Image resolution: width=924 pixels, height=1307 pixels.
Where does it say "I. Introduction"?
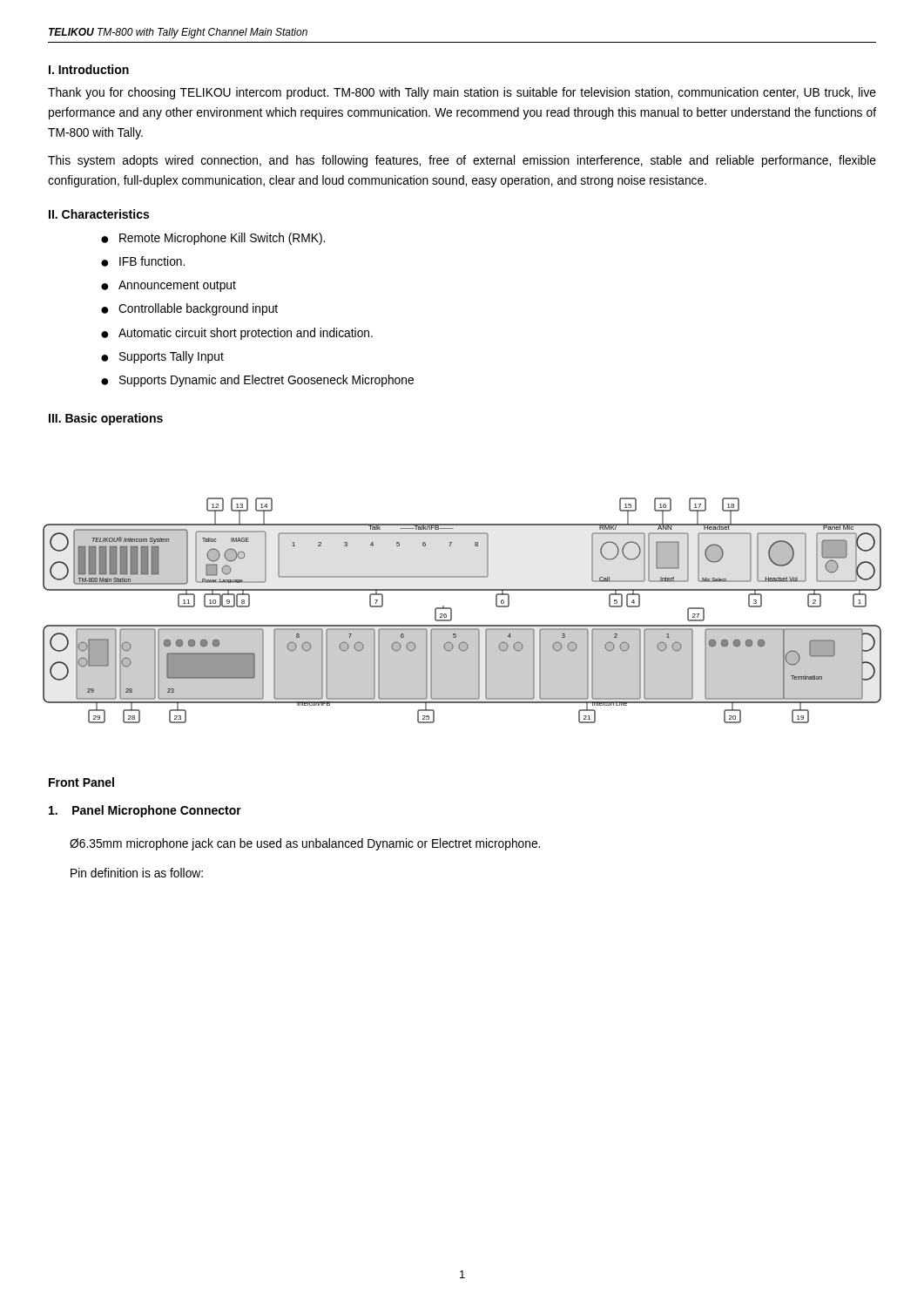[x=89, y=70]
